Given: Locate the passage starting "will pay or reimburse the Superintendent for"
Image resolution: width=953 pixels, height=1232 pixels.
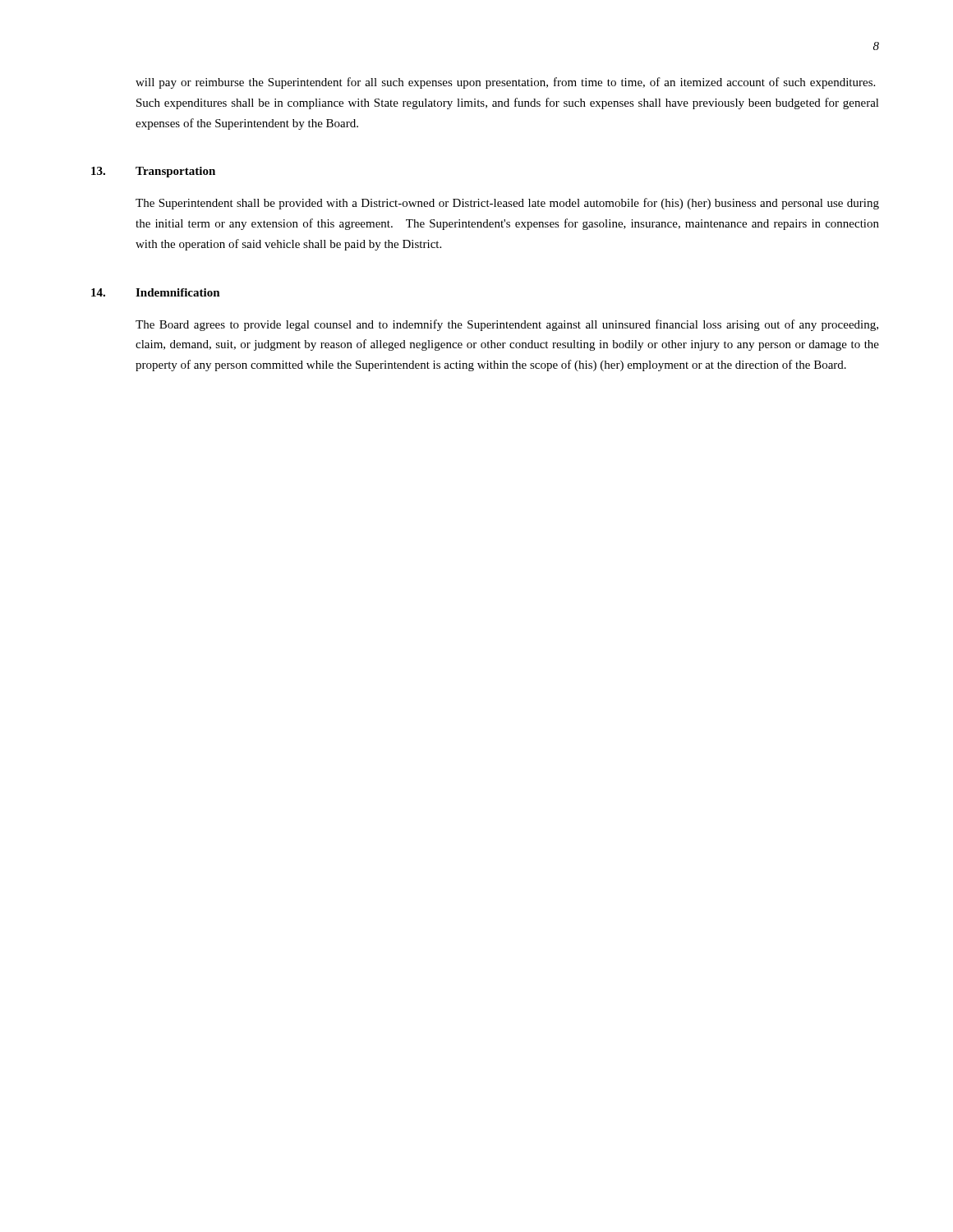Looking at the screenshot, I should point(507,102).
